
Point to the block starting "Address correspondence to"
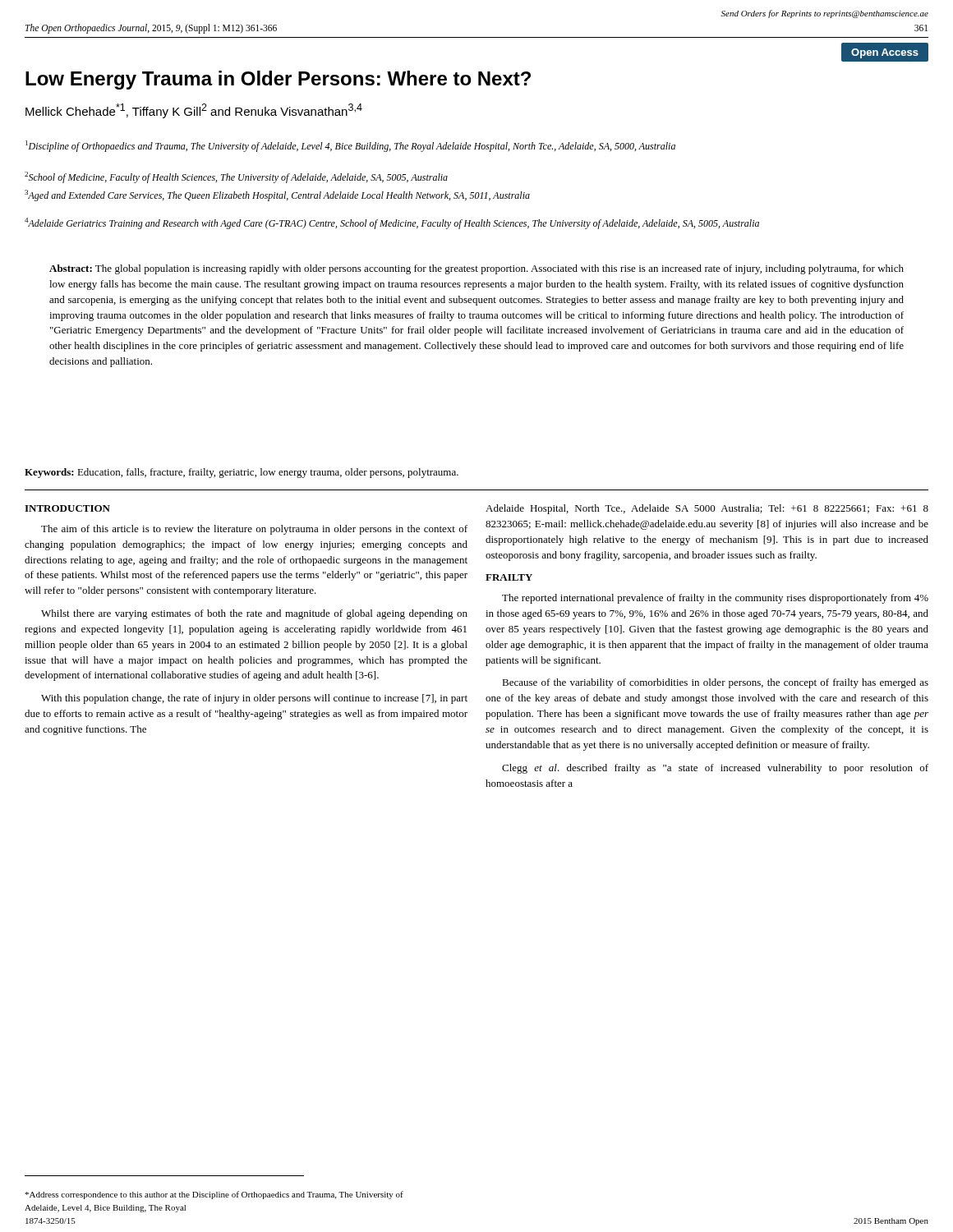(214, 1201)
